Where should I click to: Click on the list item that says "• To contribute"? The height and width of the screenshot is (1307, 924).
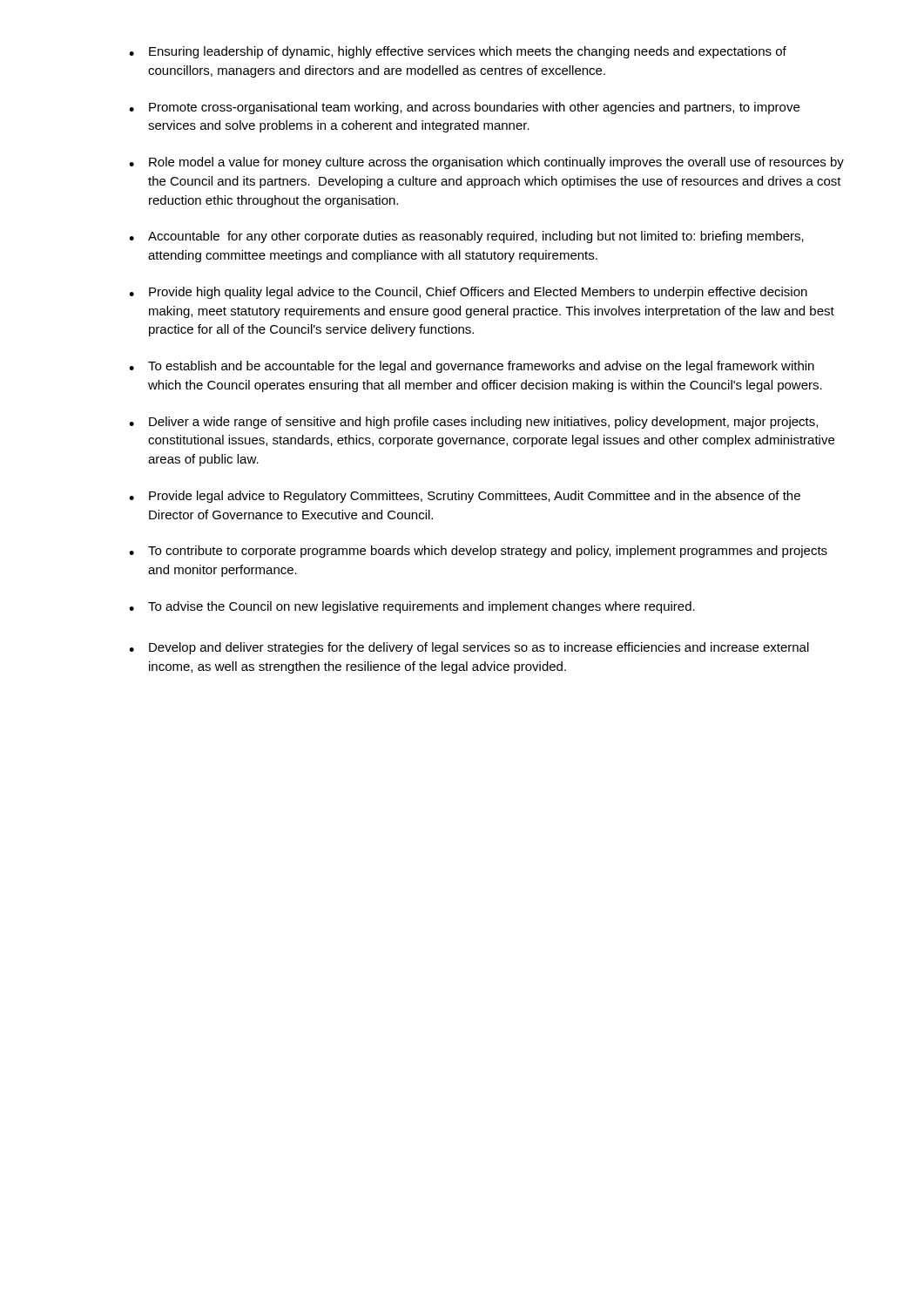click(x=487, y=560)
